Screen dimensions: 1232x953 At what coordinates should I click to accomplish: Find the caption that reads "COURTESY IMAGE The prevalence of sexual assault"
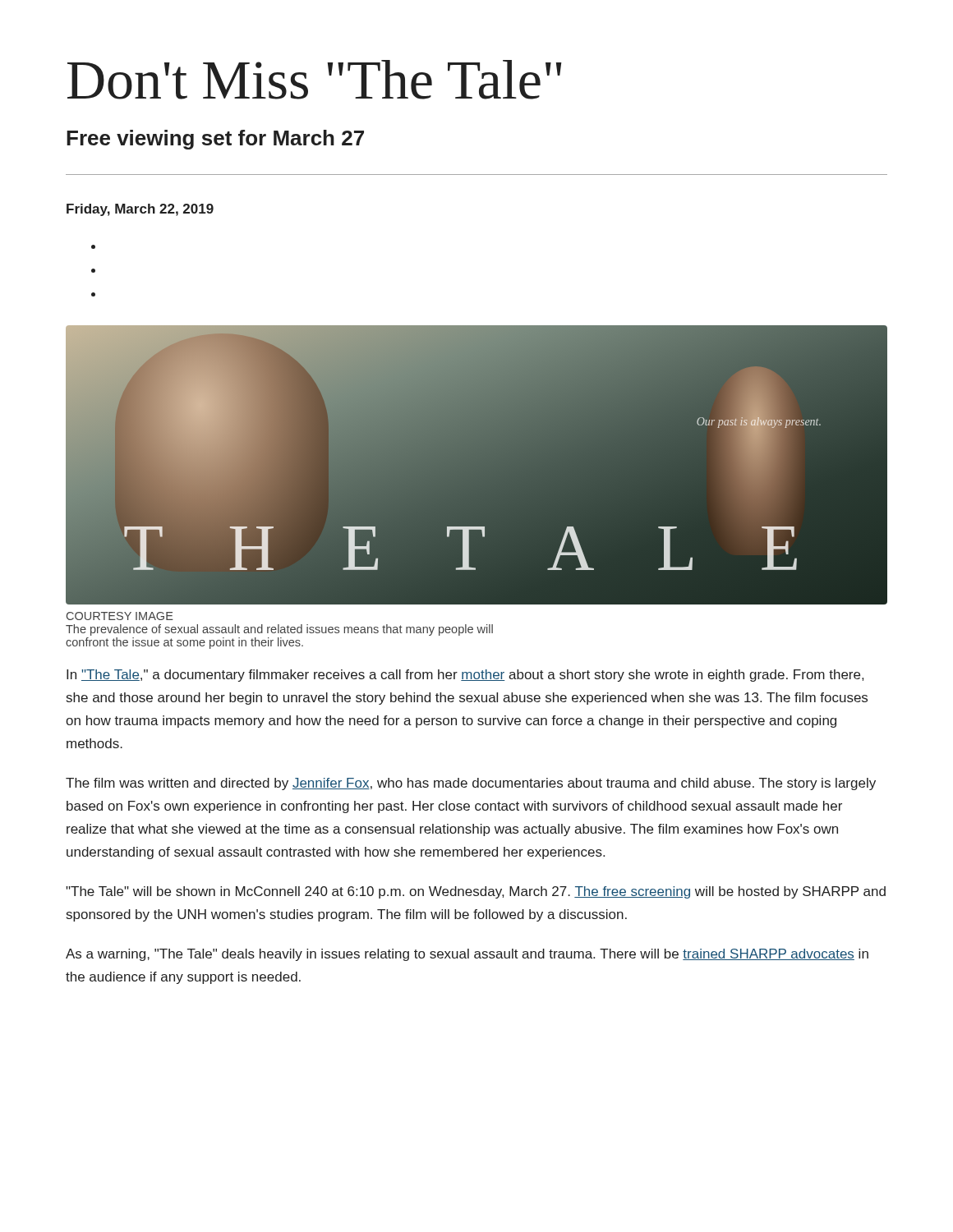[280, 629]
